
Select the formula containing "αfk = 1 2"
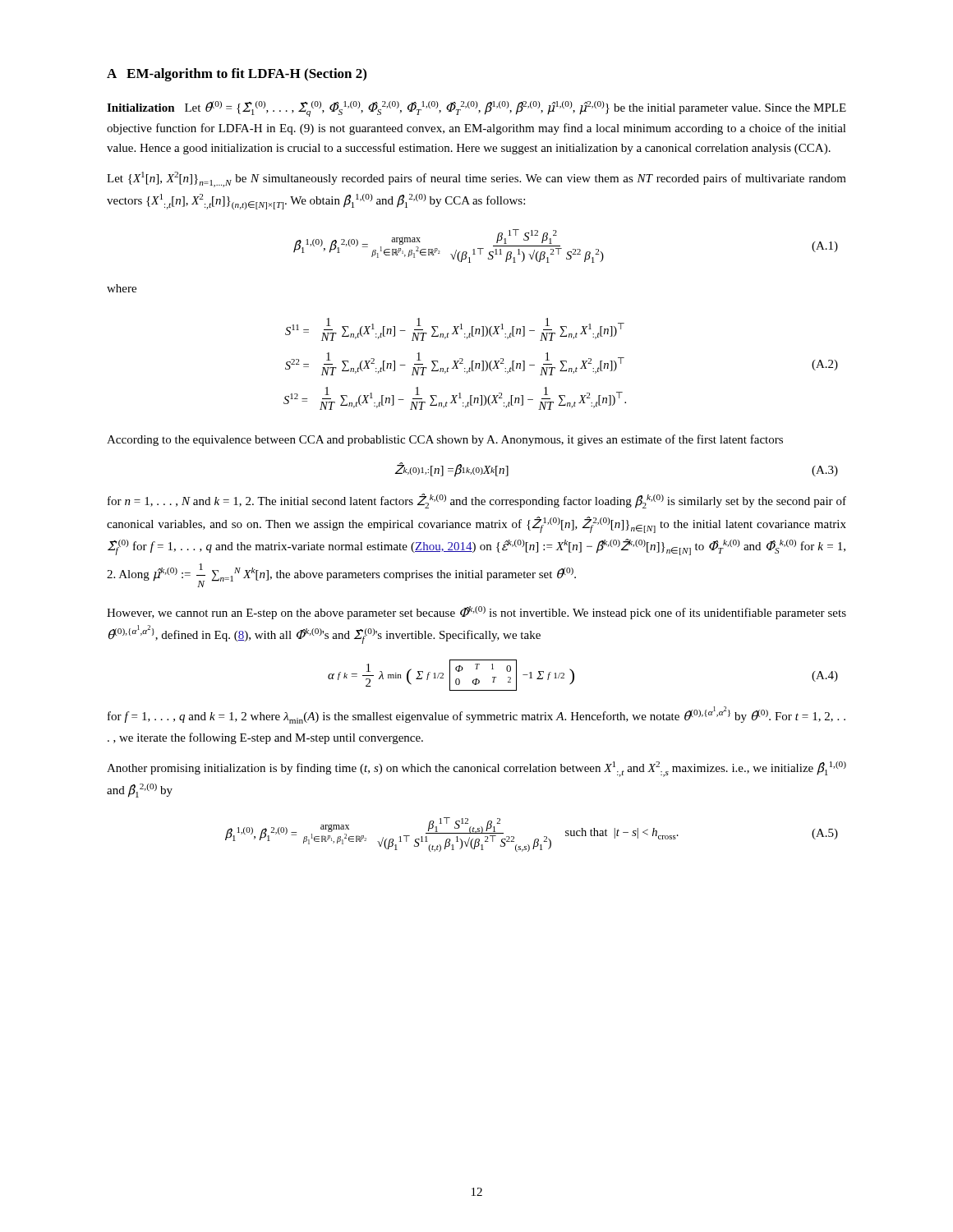[476, 675]
